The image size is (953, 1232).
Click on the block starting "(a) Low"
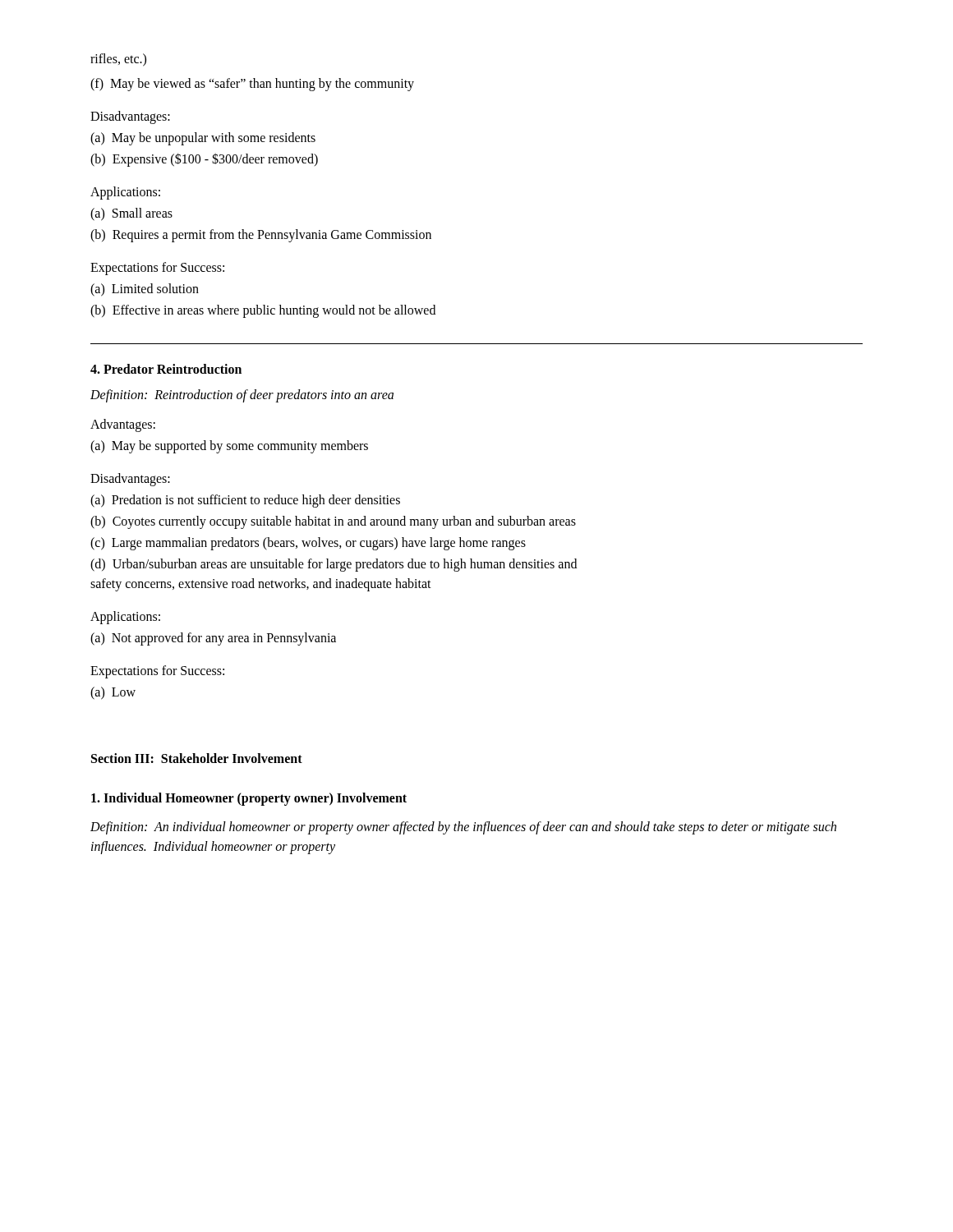tap(113, 692)
